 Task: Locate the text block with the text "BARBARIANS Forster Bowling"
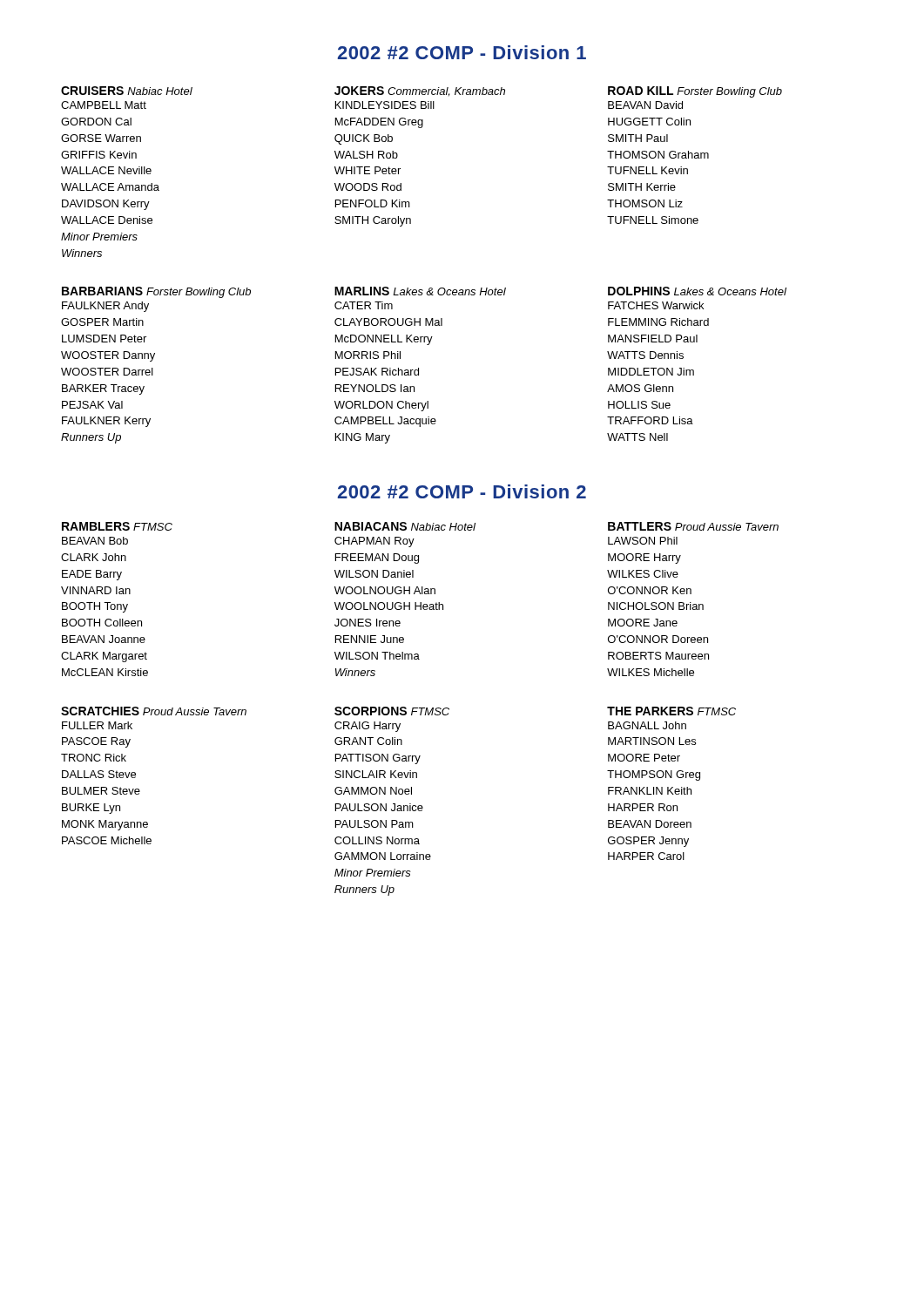pos(156,292)
